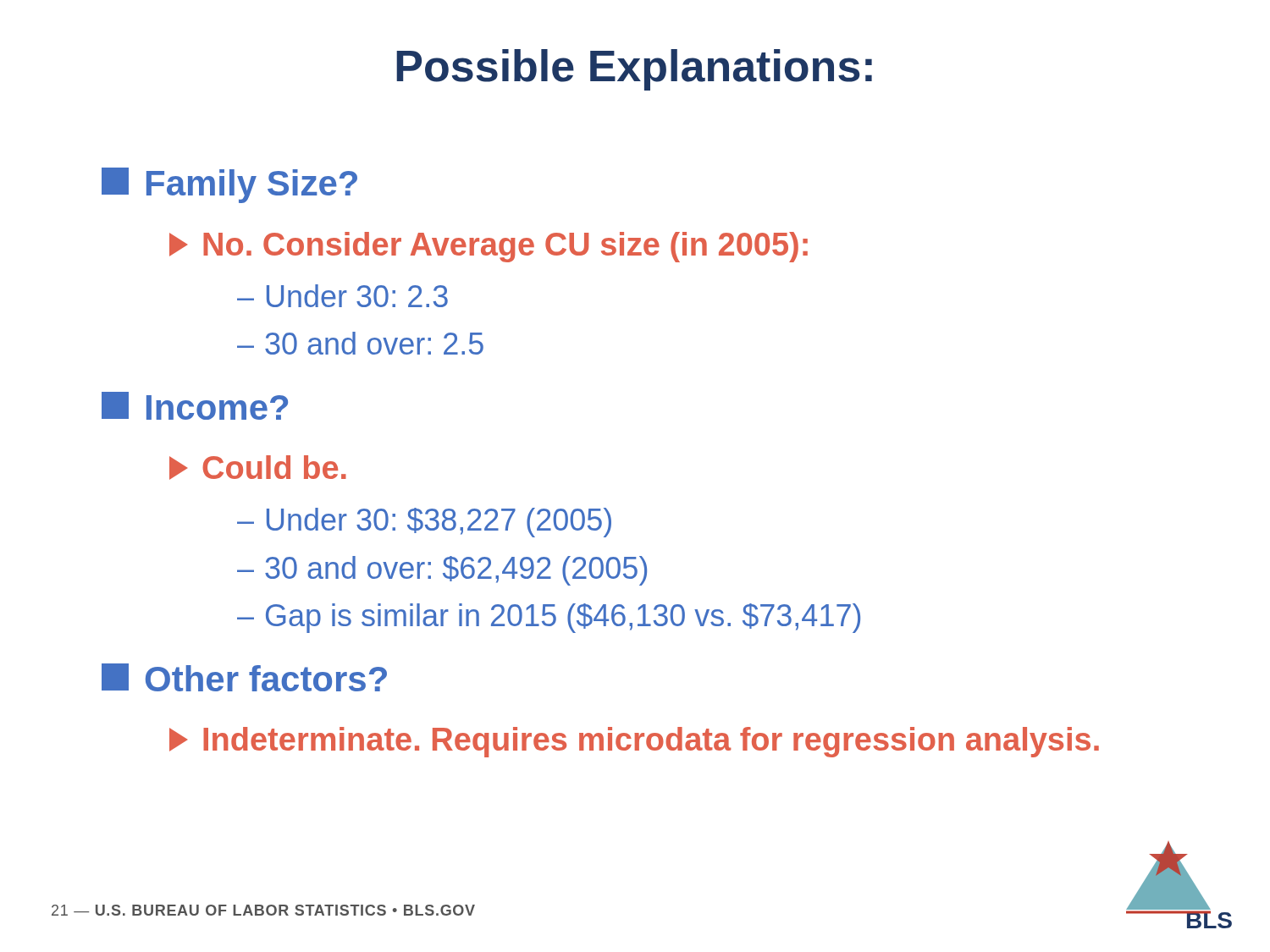The image size is (1270, 952).
Task: Select the logo
Action: point(1168,880)
